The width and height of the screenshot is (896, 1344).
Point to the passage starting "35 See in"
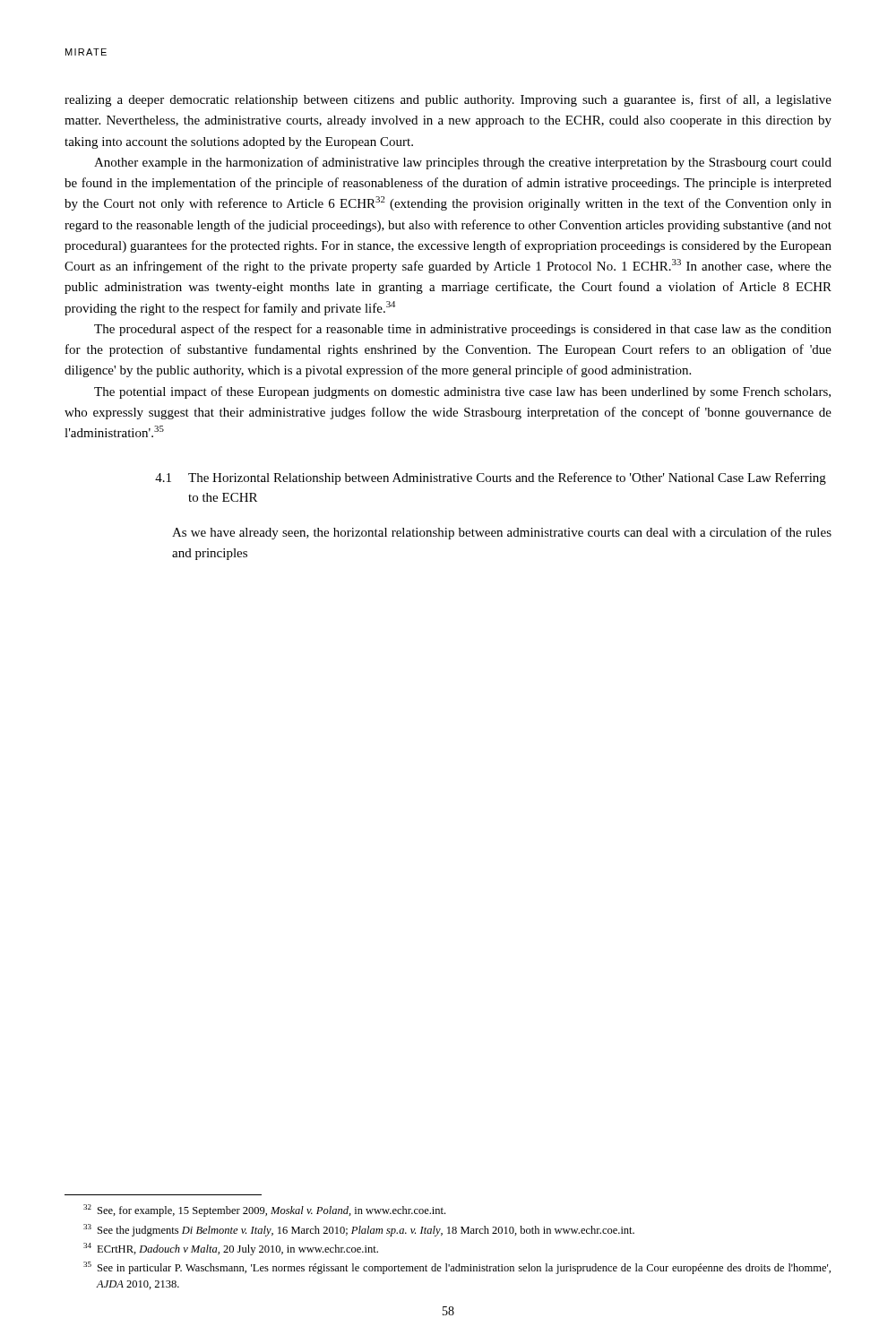pos(448,1276)
